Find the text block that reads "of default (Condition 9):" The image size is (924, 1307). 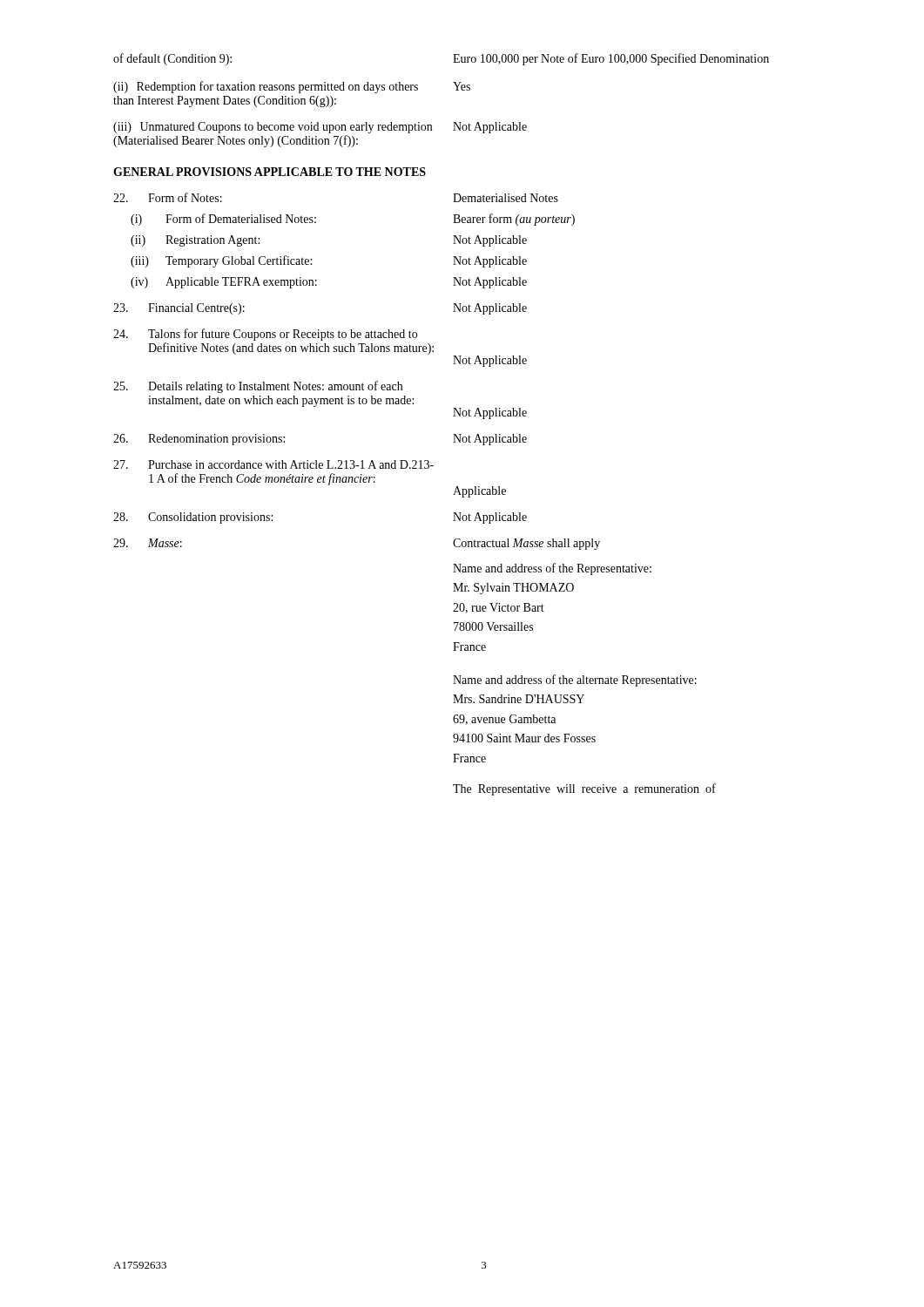484,59
